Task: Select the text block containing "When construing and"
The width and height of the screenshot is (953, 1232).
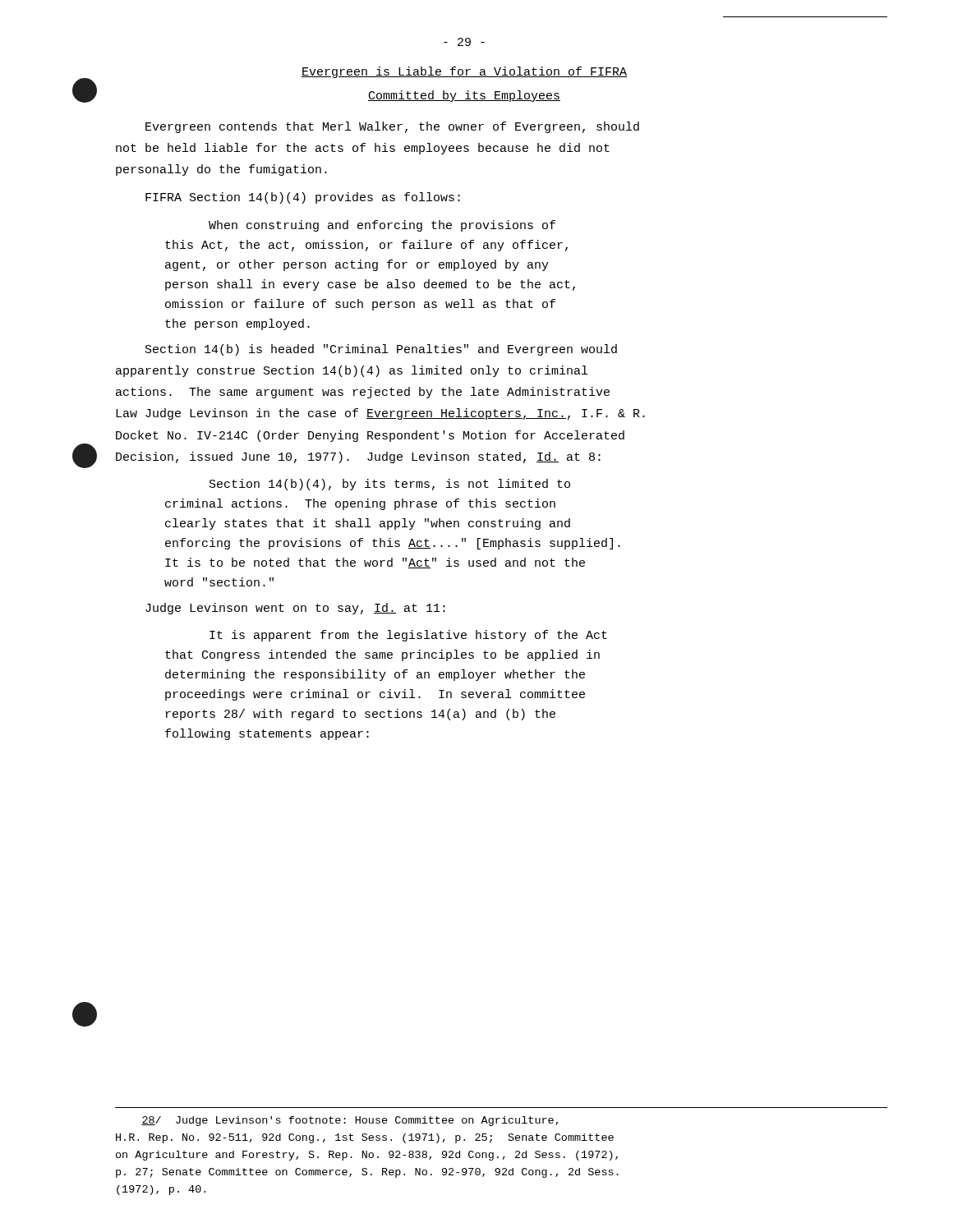Action: pyautogui.click(x=371, y=275)
